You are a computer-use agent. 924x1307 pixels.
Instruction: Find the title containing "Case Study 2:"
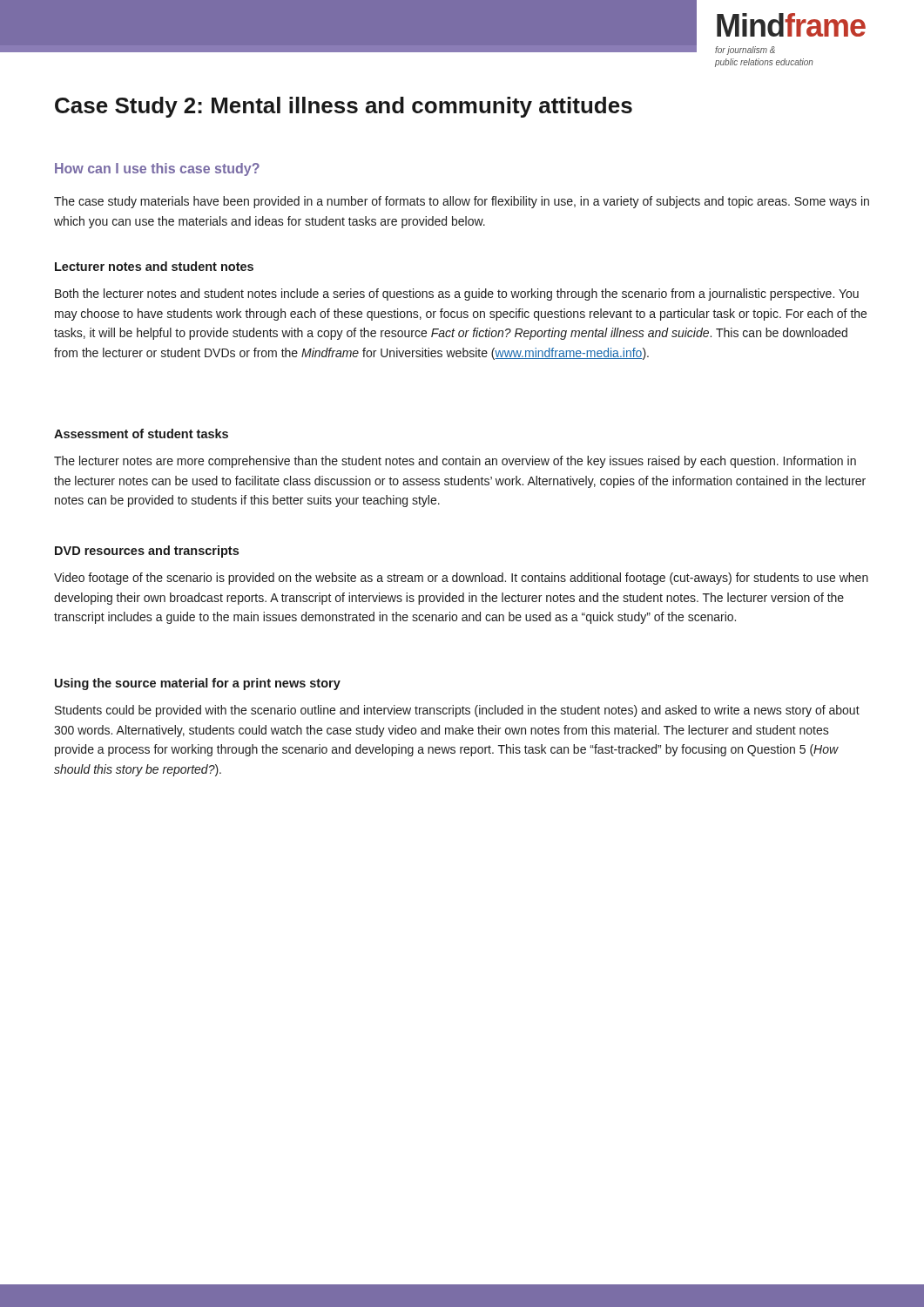(x=462, y=106)
